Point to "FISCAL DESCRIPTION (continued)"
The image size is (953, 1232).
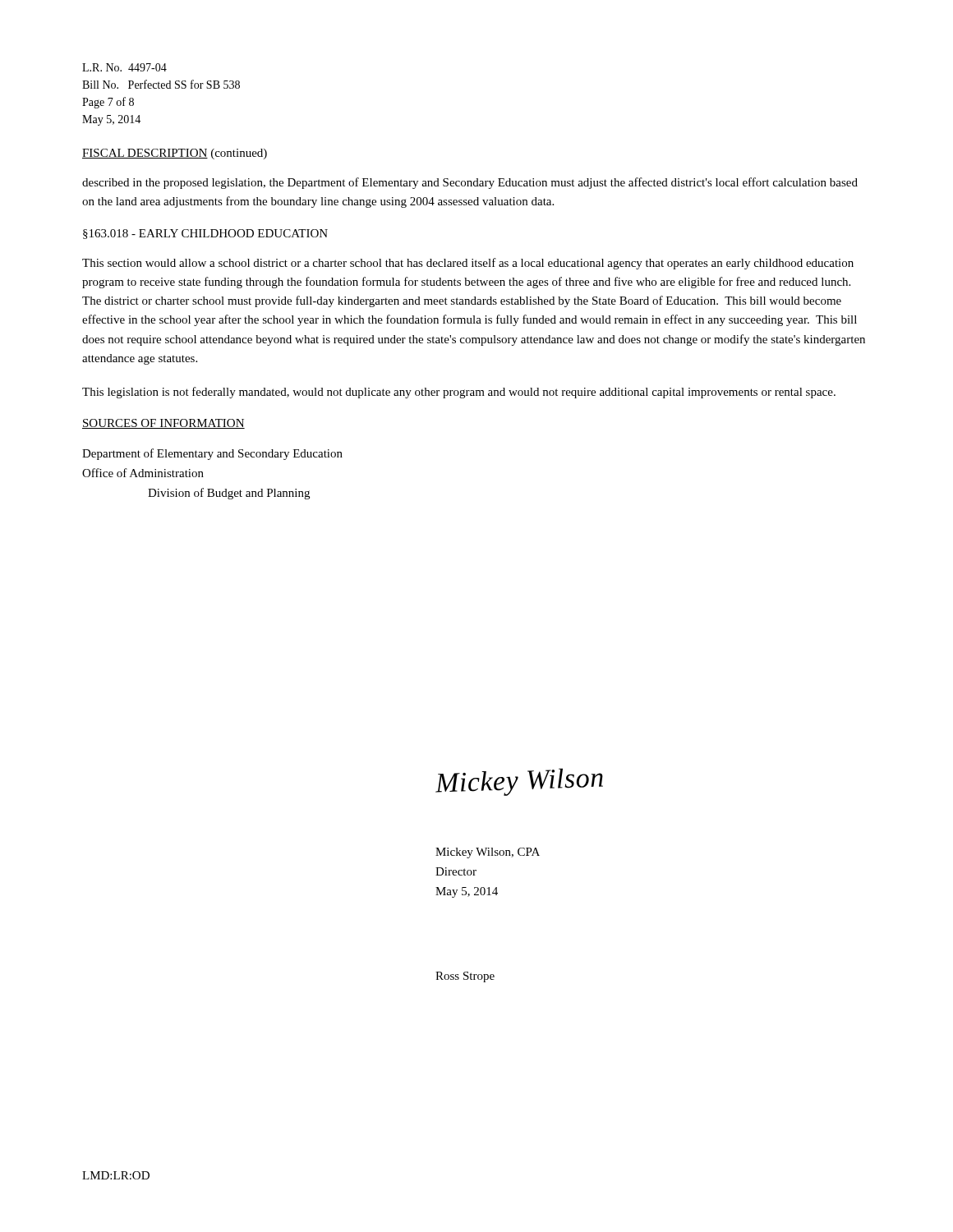[175, 153]
